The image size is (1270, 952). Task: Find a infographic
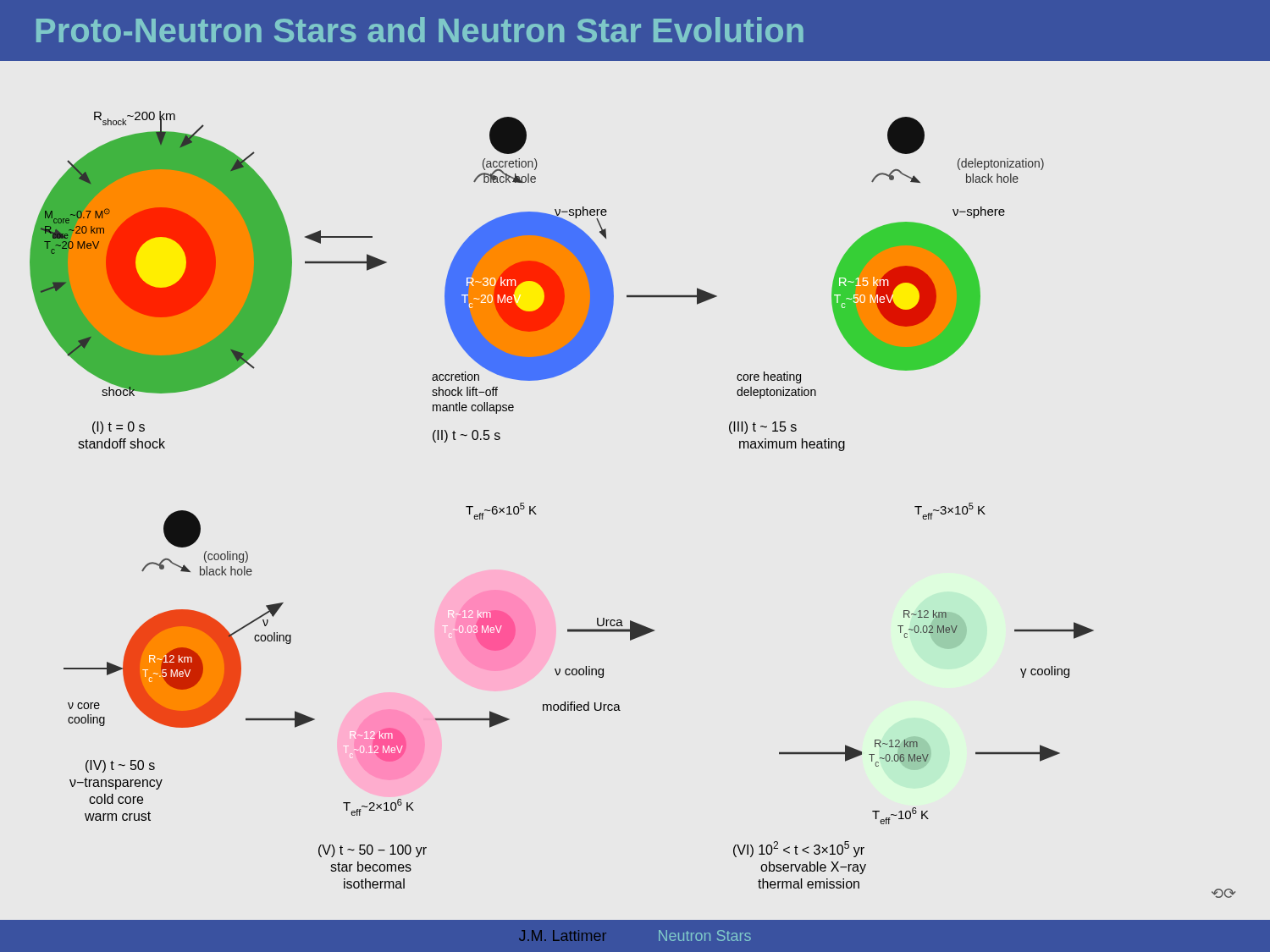633,487
